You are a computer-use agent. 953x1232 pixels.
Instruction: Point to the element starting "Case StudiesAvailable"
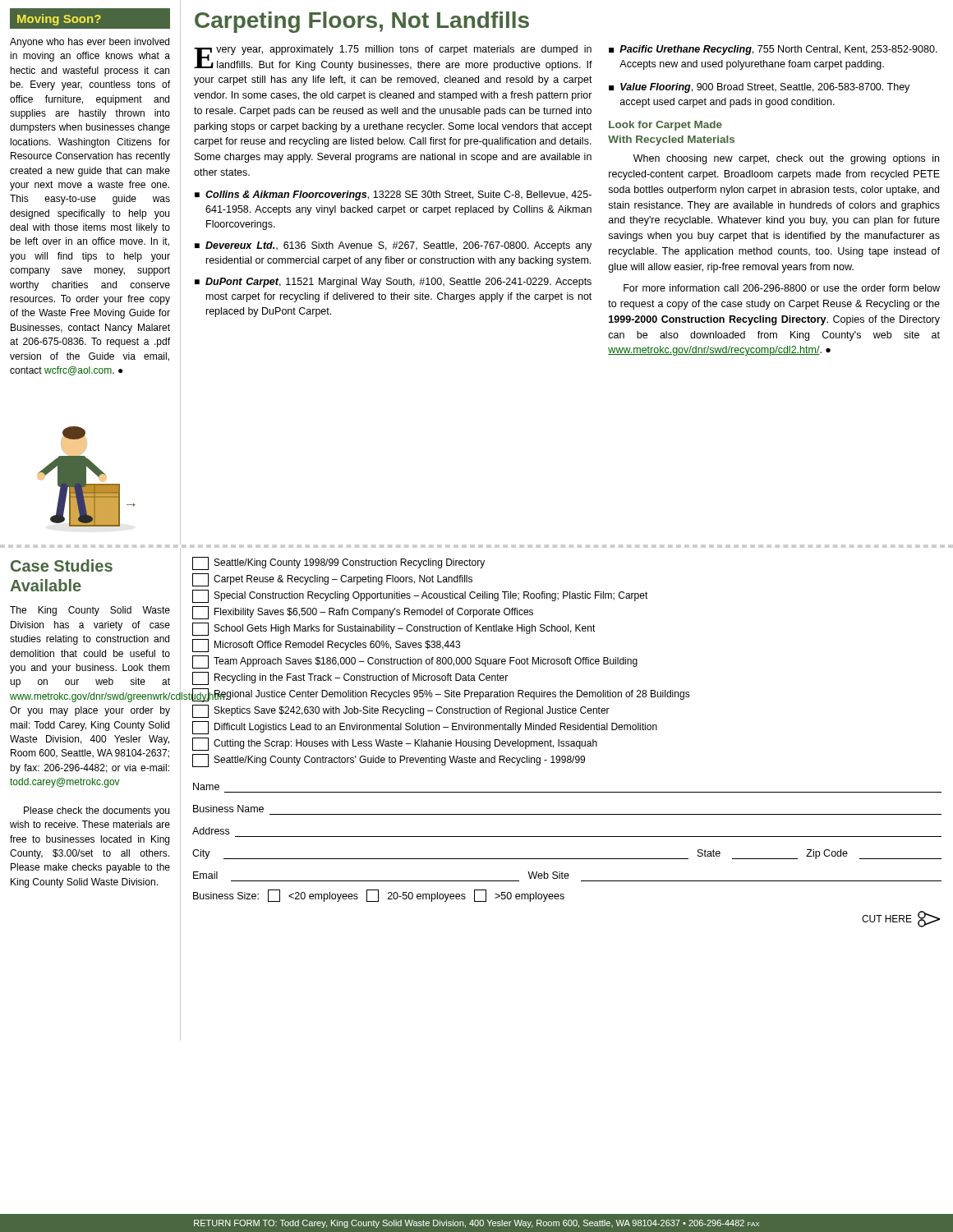pyautogui.click(x=61, y=576)
